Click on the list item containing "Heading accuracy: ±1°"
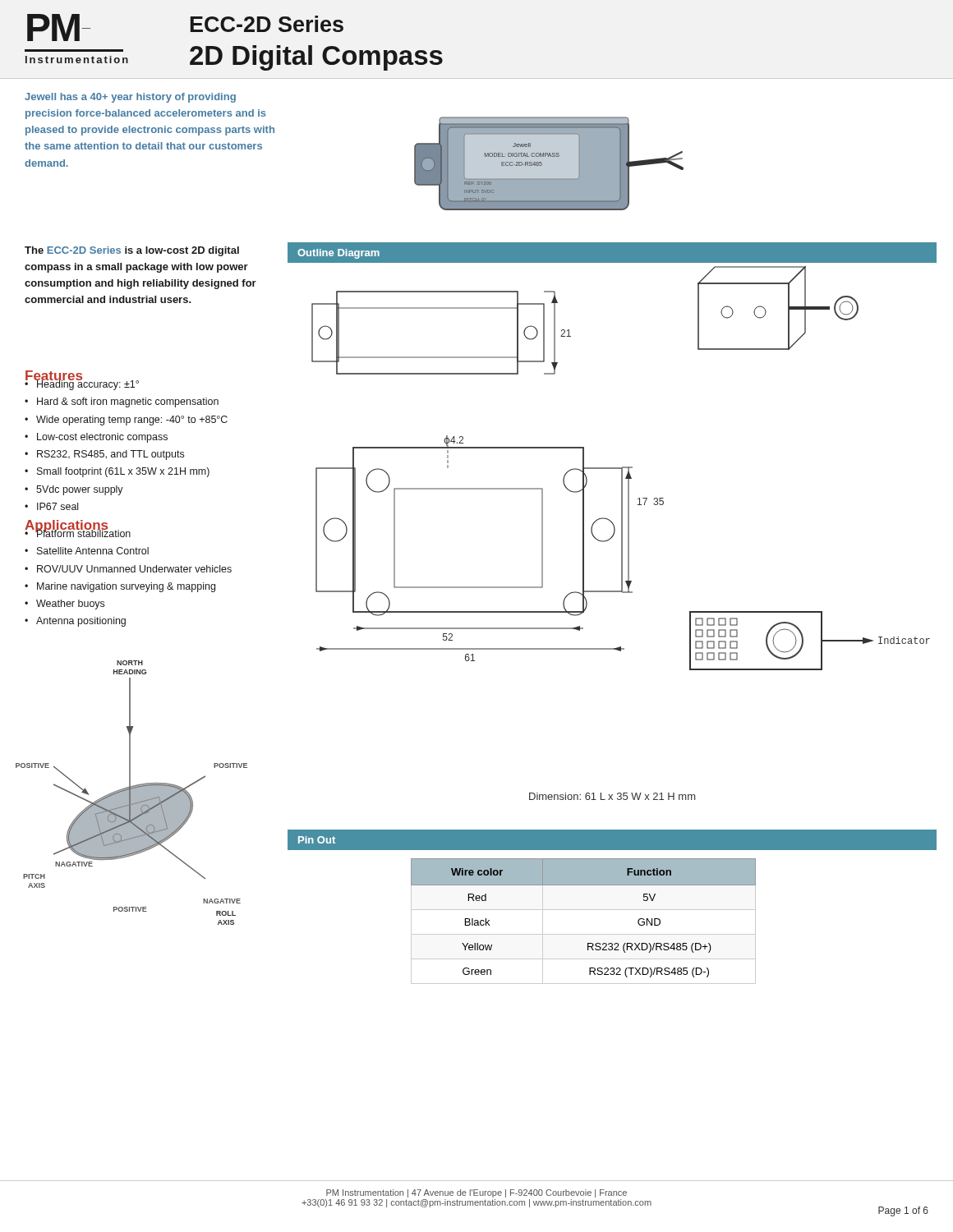Viewport: 953px width, 1232px height. coord(88,384)
